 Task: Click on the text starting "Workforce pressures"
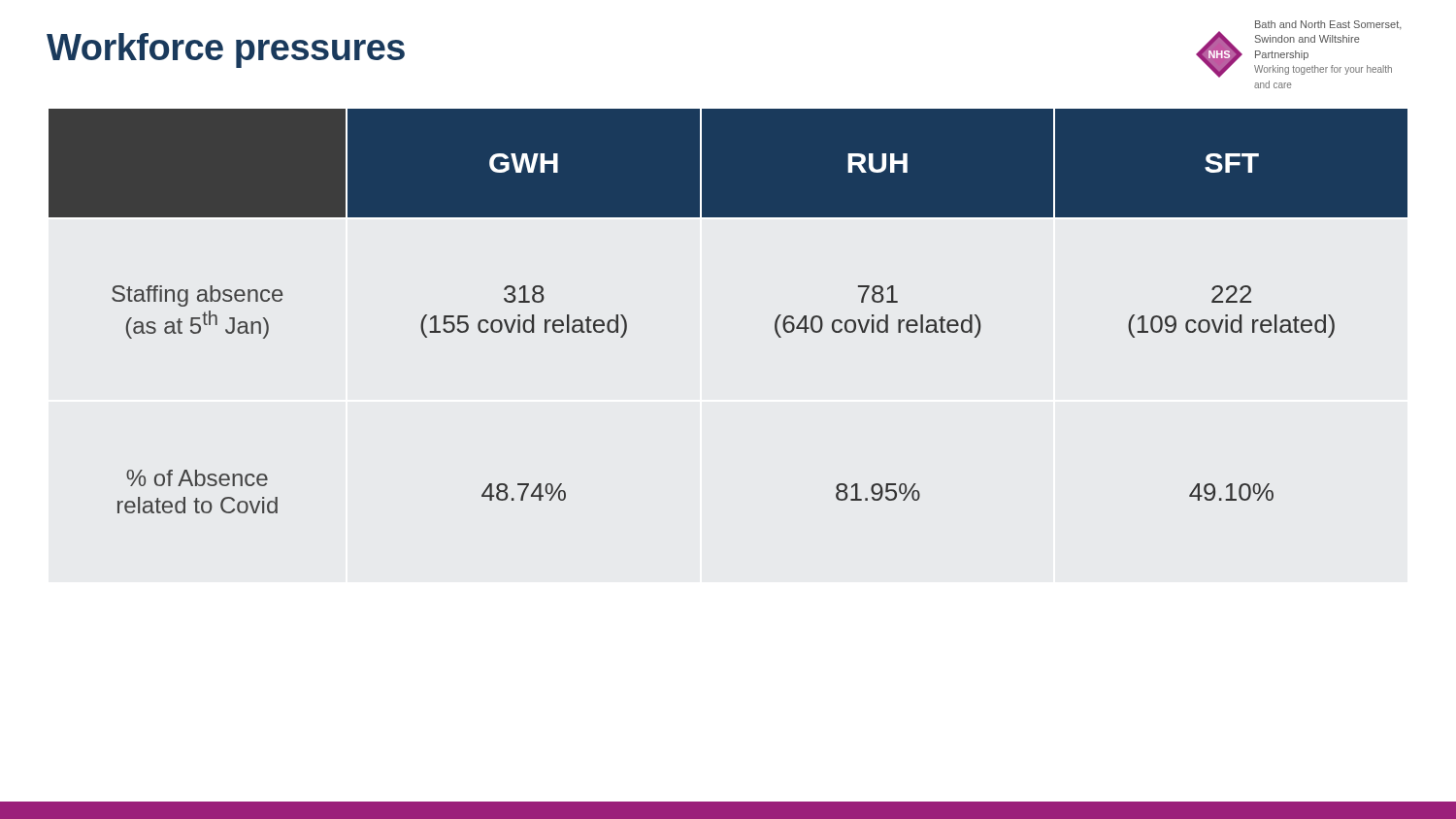coord(226,48)
